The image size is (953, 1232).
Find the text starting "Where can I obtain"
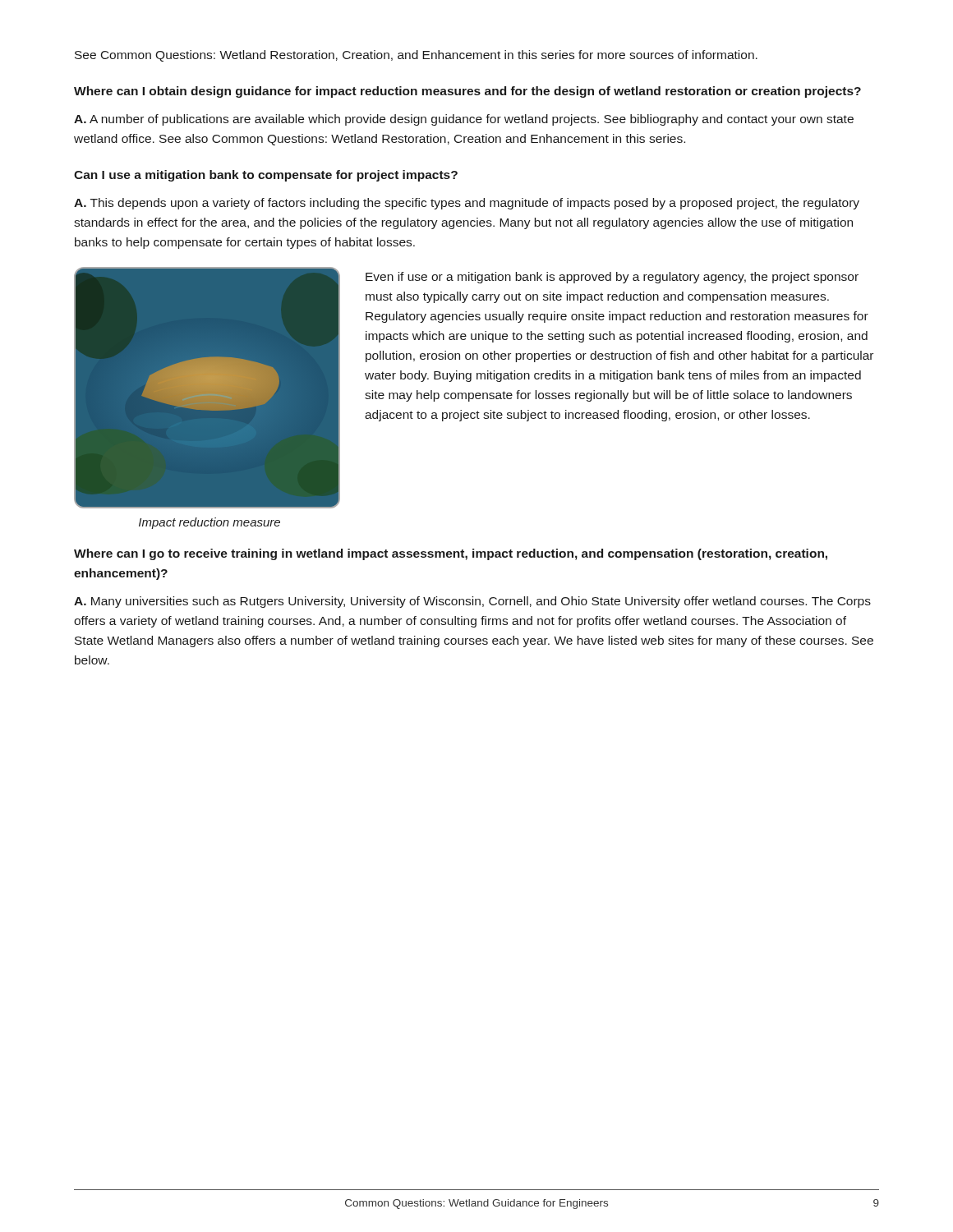point(468,91)
